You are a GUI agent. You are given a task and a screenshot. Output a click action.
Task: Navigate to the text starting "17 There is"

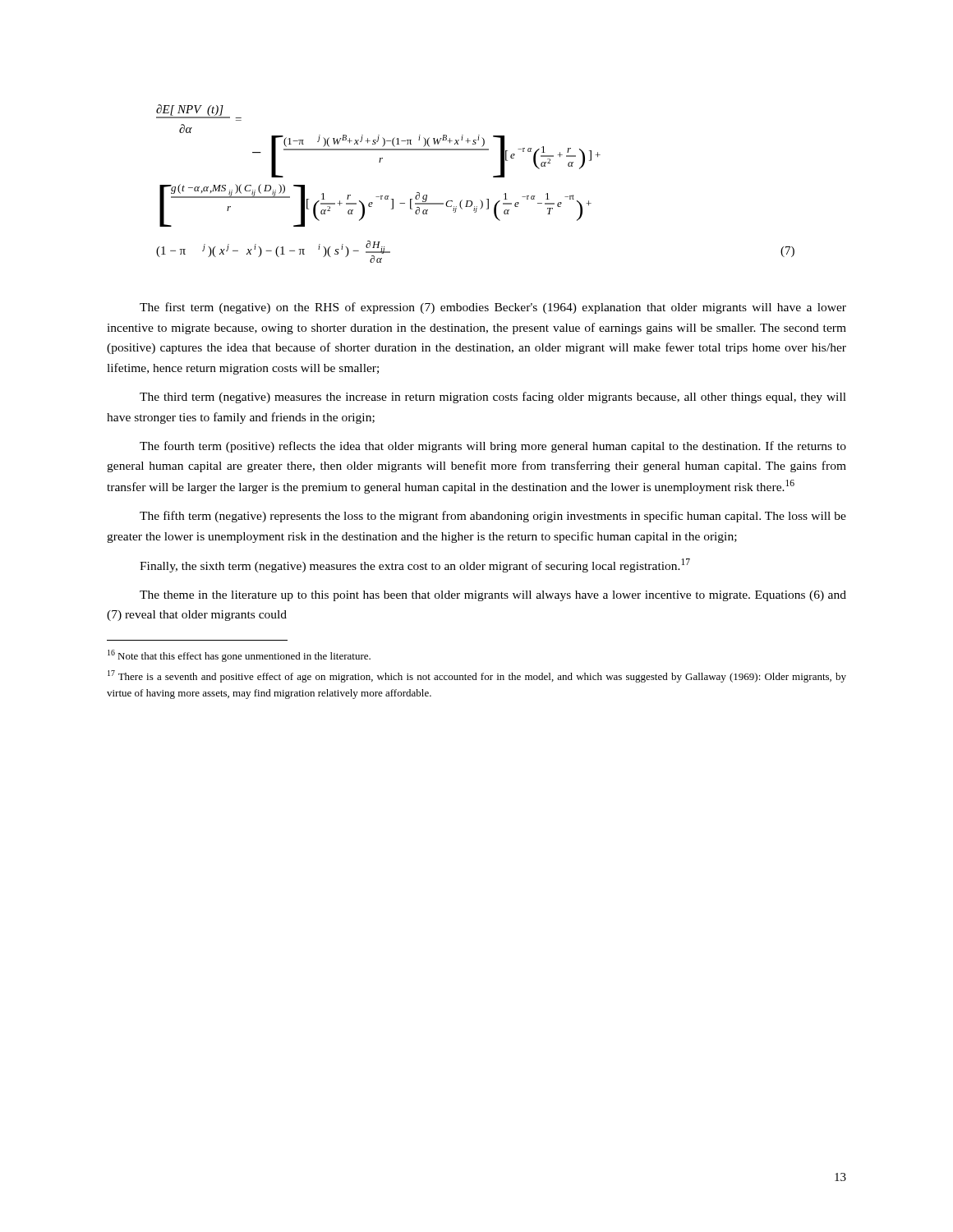click(476, 685)
